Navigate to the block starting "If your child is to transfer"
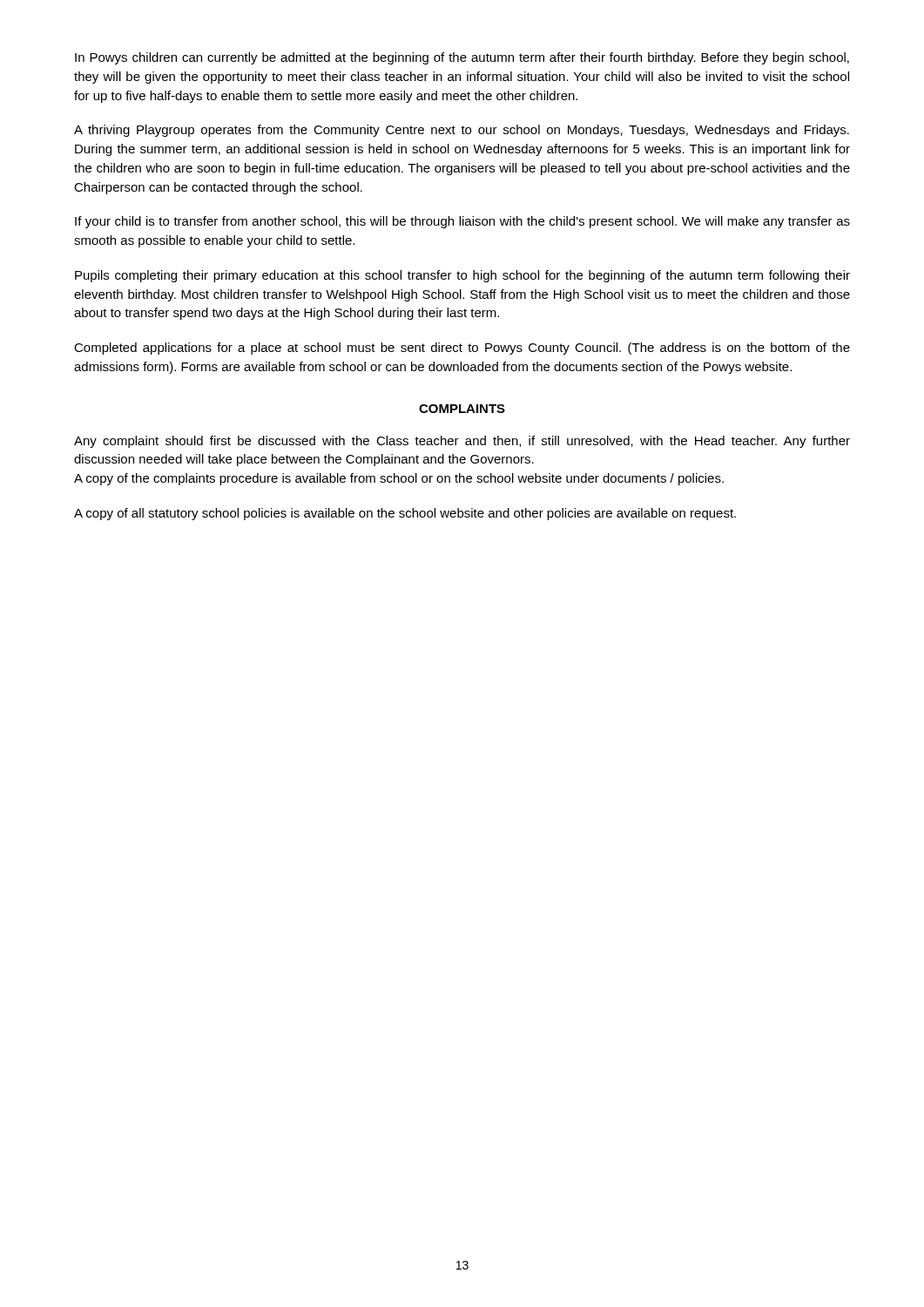 (x=462, y=231)
